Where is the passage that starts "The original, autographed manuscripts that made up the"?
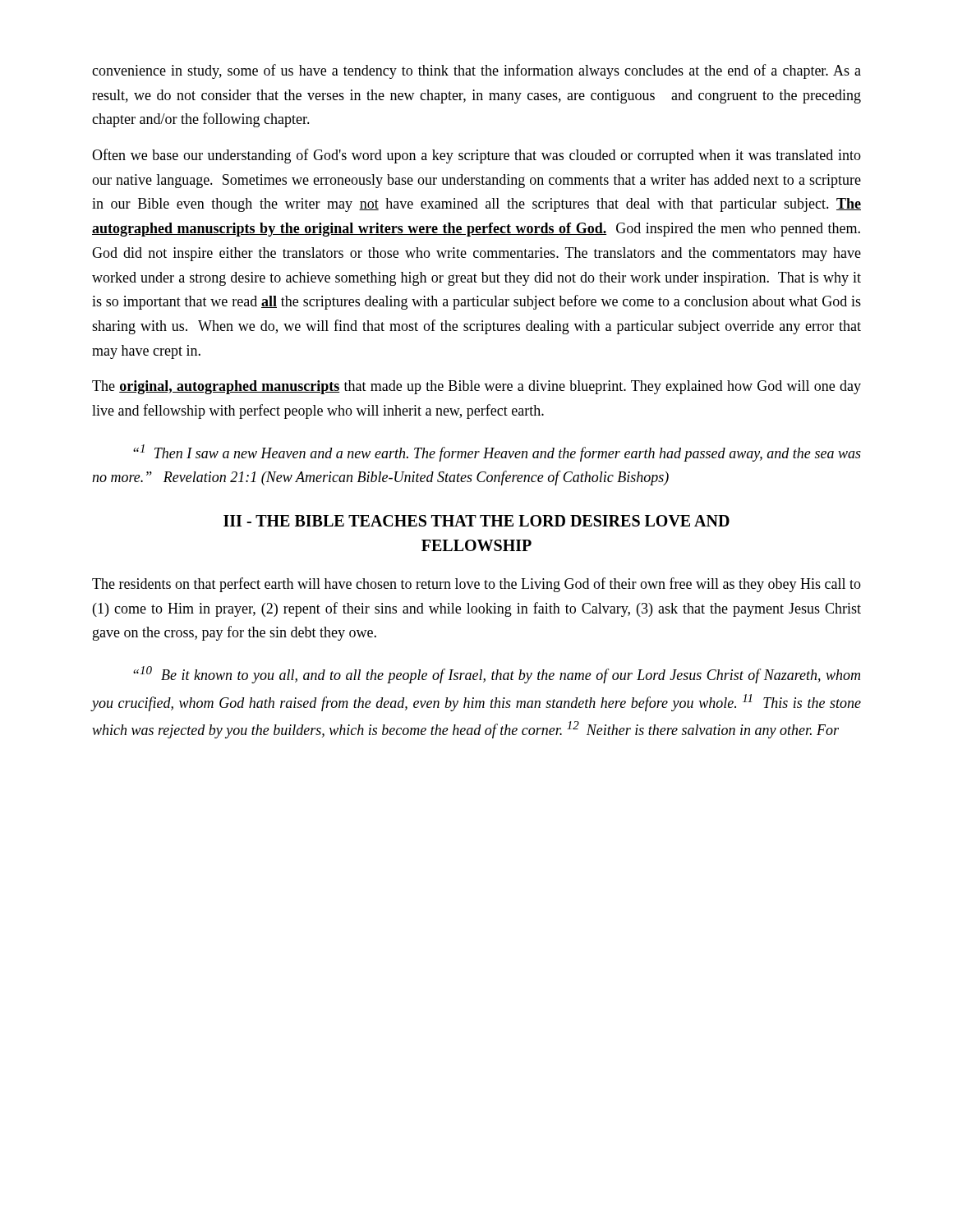 476,399
